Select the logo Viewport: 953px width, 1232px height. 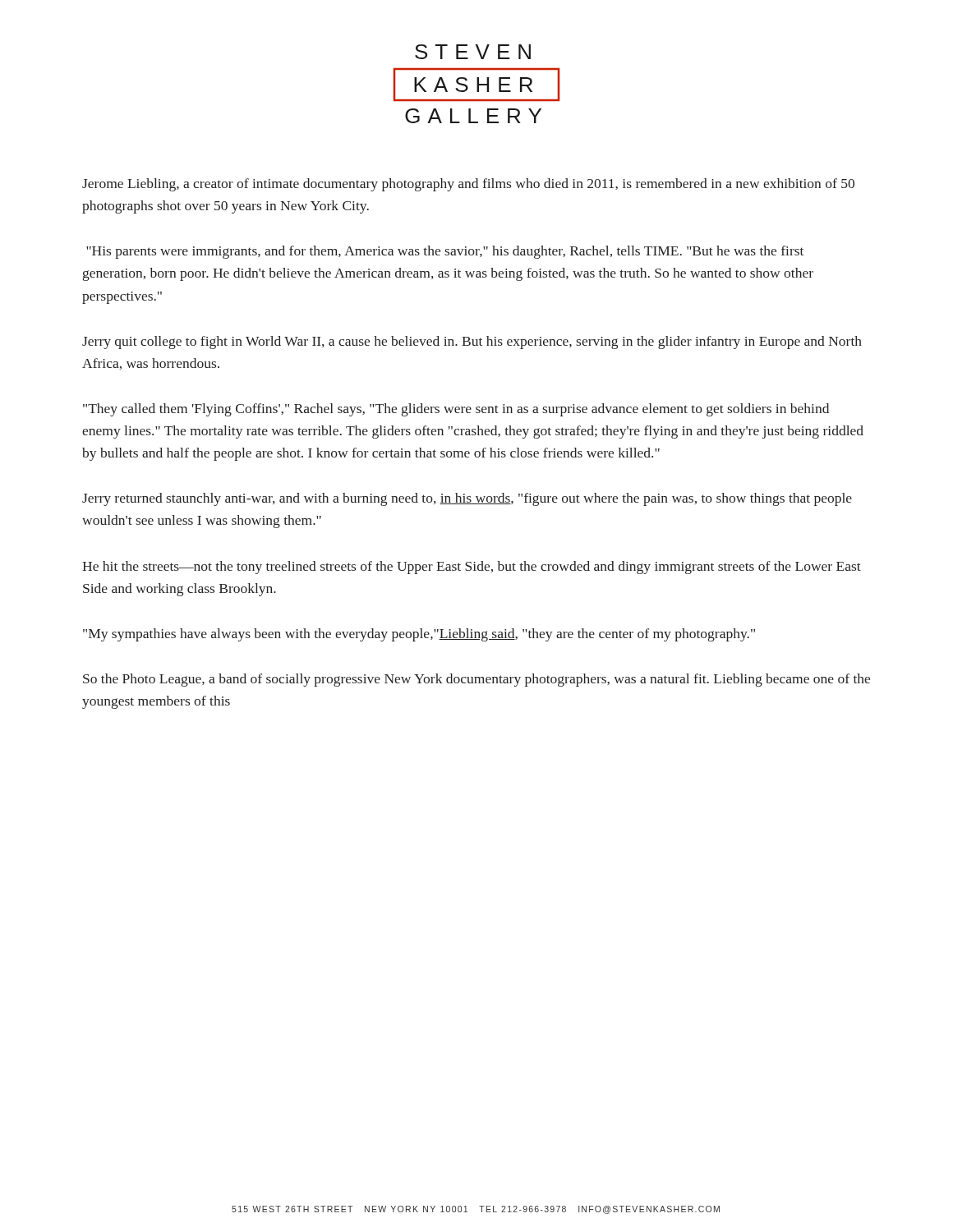pos(476,86)
